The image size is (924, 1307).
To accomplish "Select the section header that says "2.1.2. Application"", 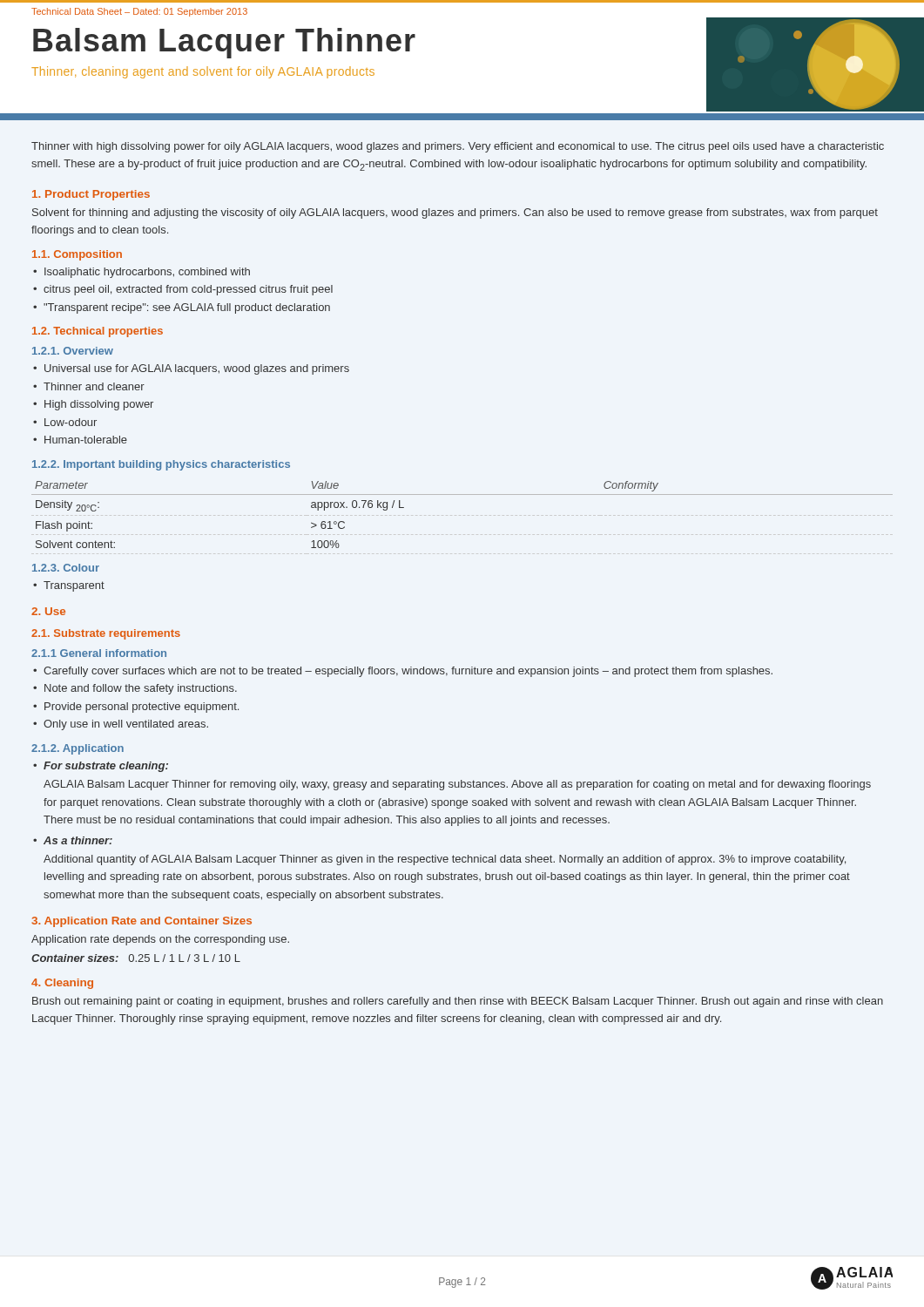I will coord(78,749).
